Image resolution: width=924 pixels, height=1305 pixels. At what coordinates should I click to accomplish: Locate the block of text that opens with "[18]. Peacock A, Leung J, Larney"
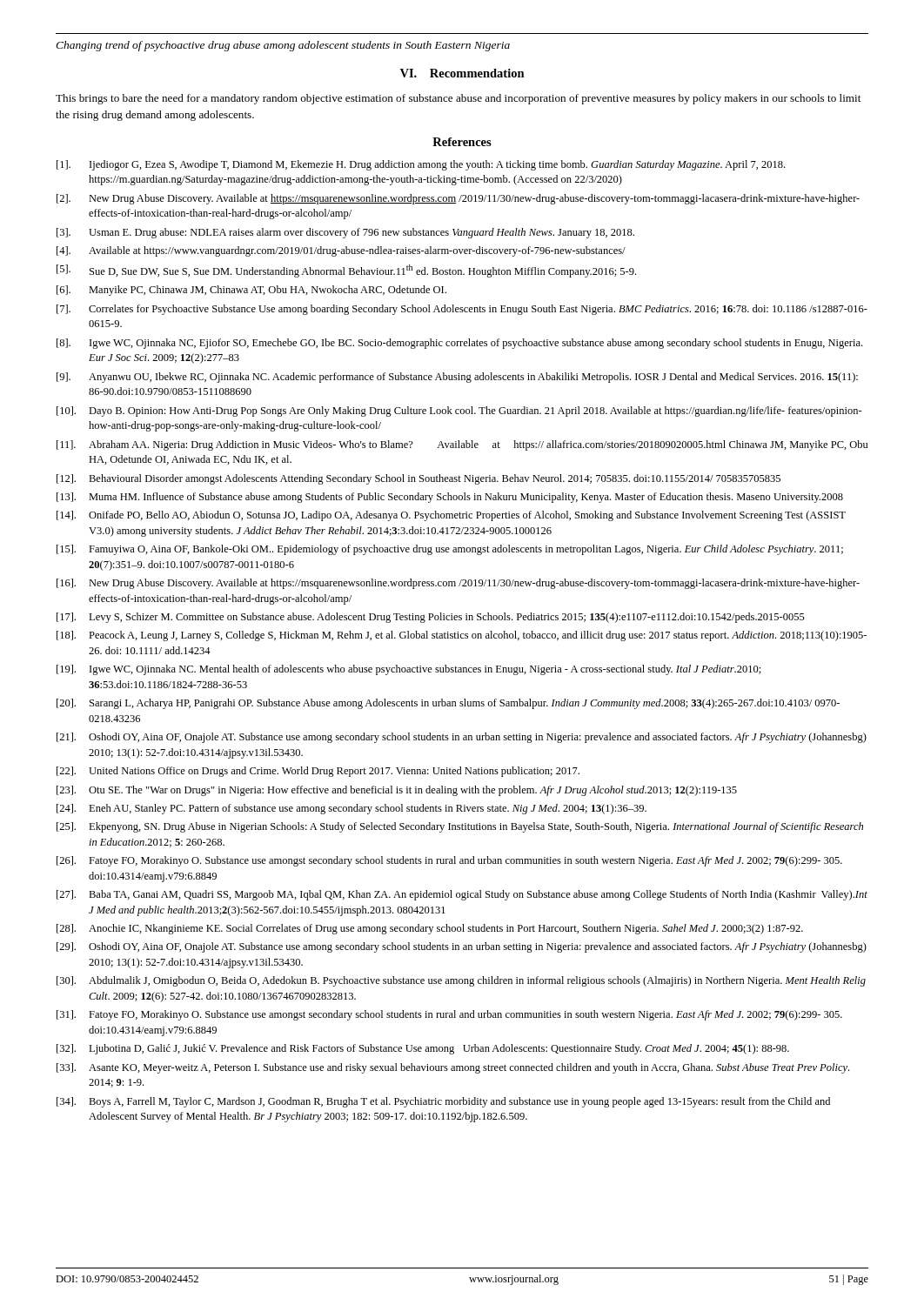pyautogui.click(x=462, y=644)
